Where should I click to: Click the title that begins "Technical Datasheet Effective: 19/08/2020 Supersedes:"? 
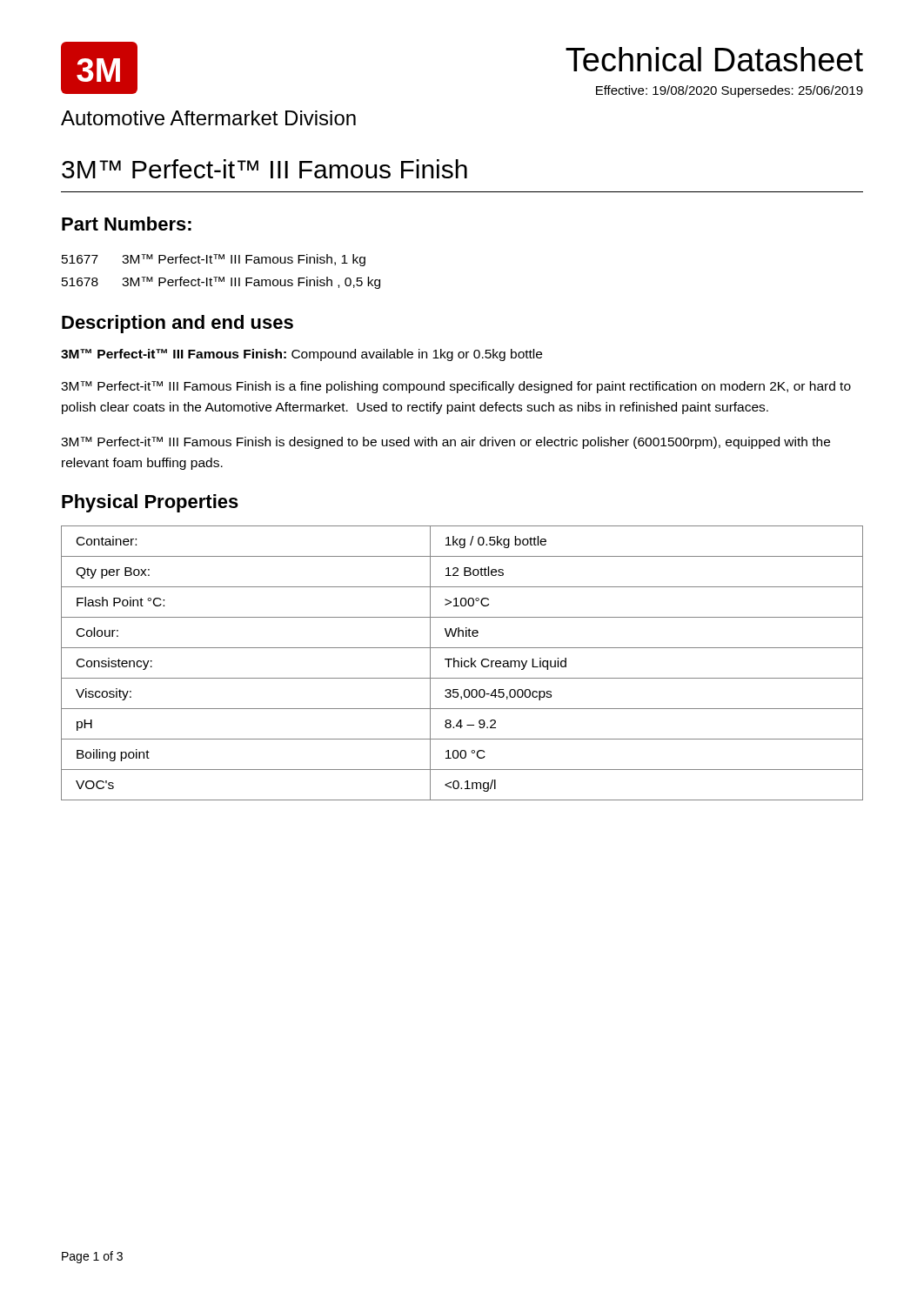tap(714, 70)
